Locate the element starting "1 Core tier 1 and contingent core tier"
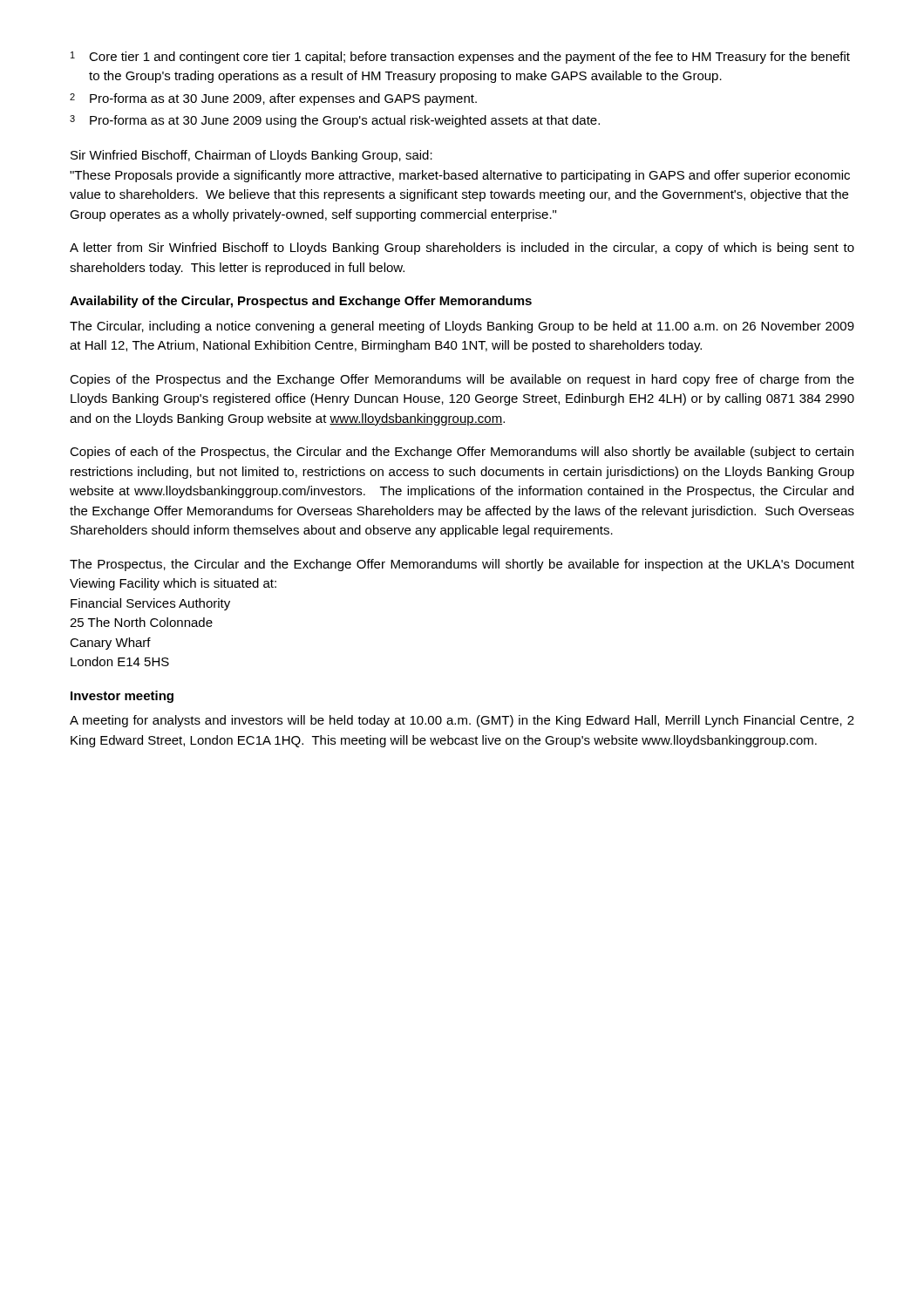924x1308 pixels. coord(462,88)
